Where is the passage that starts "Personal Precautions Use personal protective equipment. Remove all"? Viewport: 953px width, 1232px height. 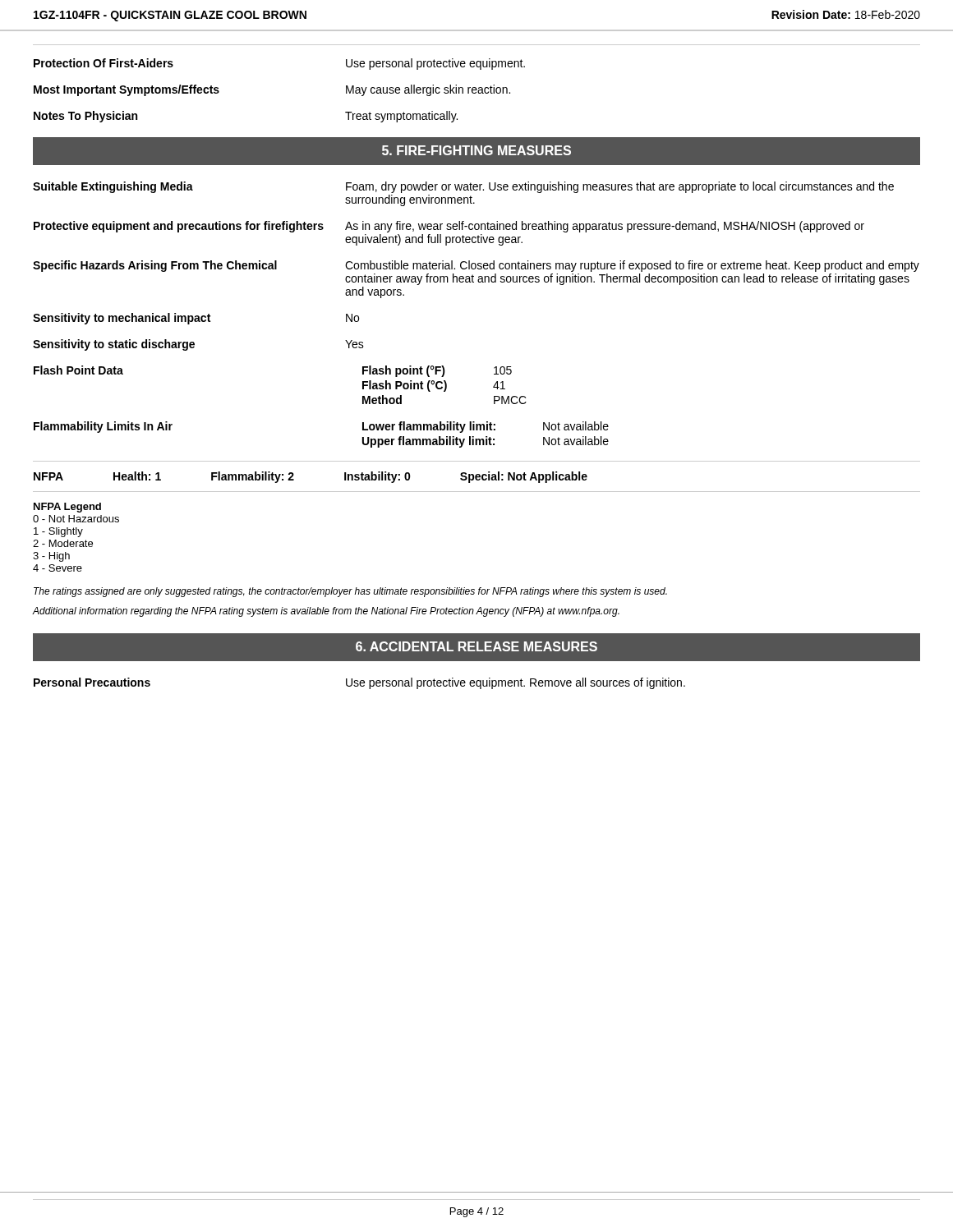[x=476, y=683]
